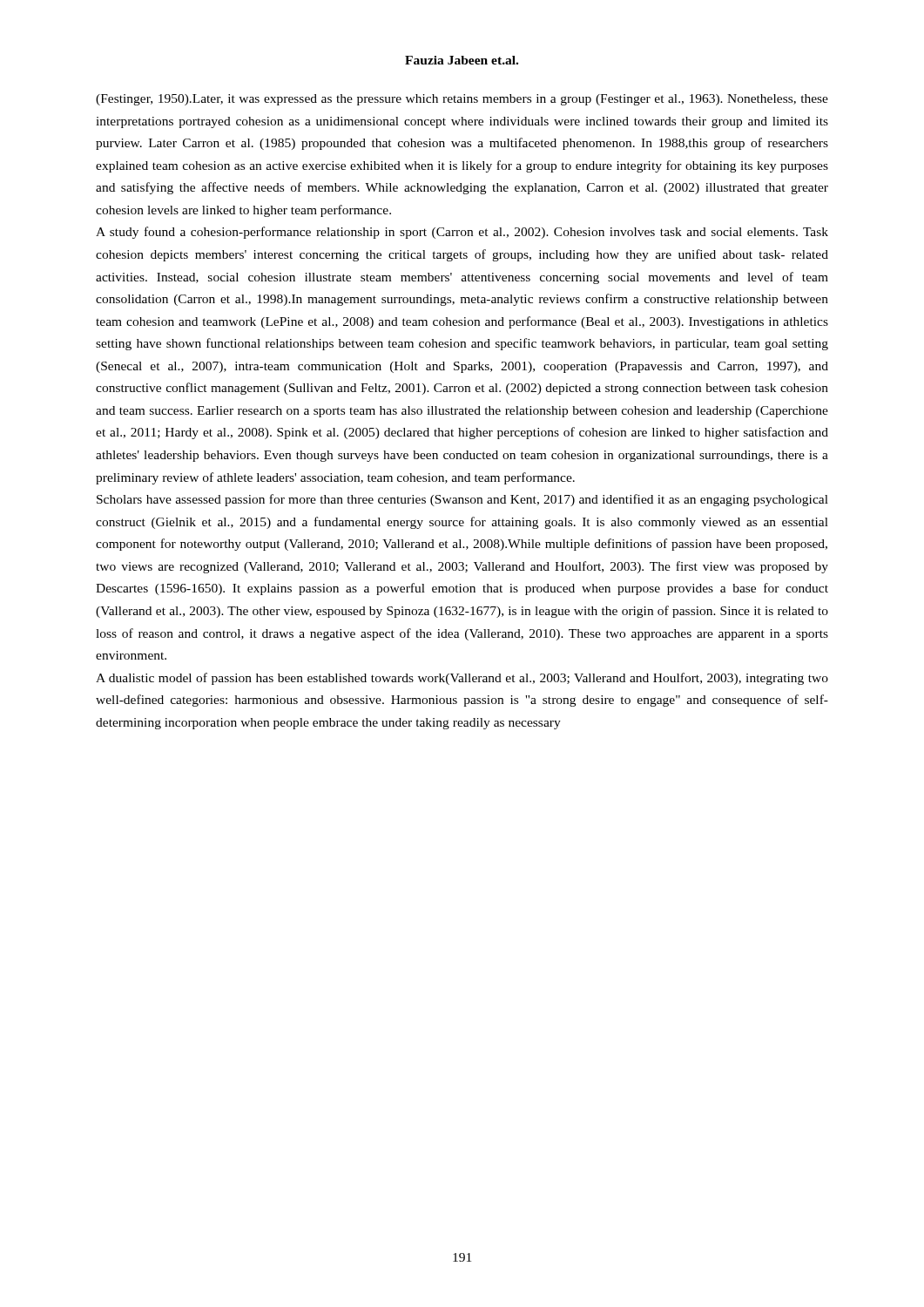
Task: Find the text starting "(Festinger, 1950).Later, it was expressed"
Action: tap(462, 154)
